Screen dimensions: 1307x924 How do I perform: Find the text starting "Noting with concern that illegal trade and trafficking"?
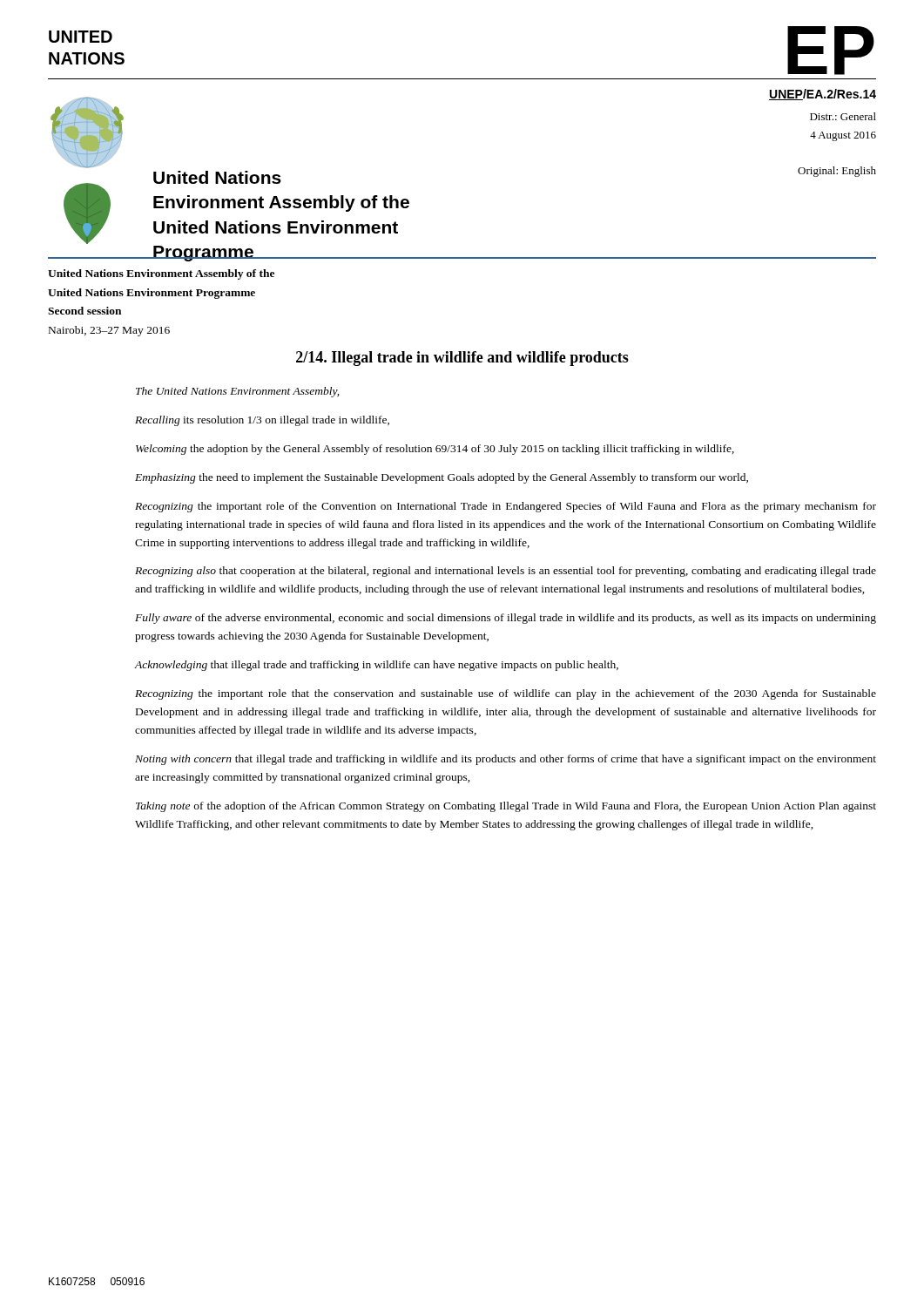click(506, 767)
